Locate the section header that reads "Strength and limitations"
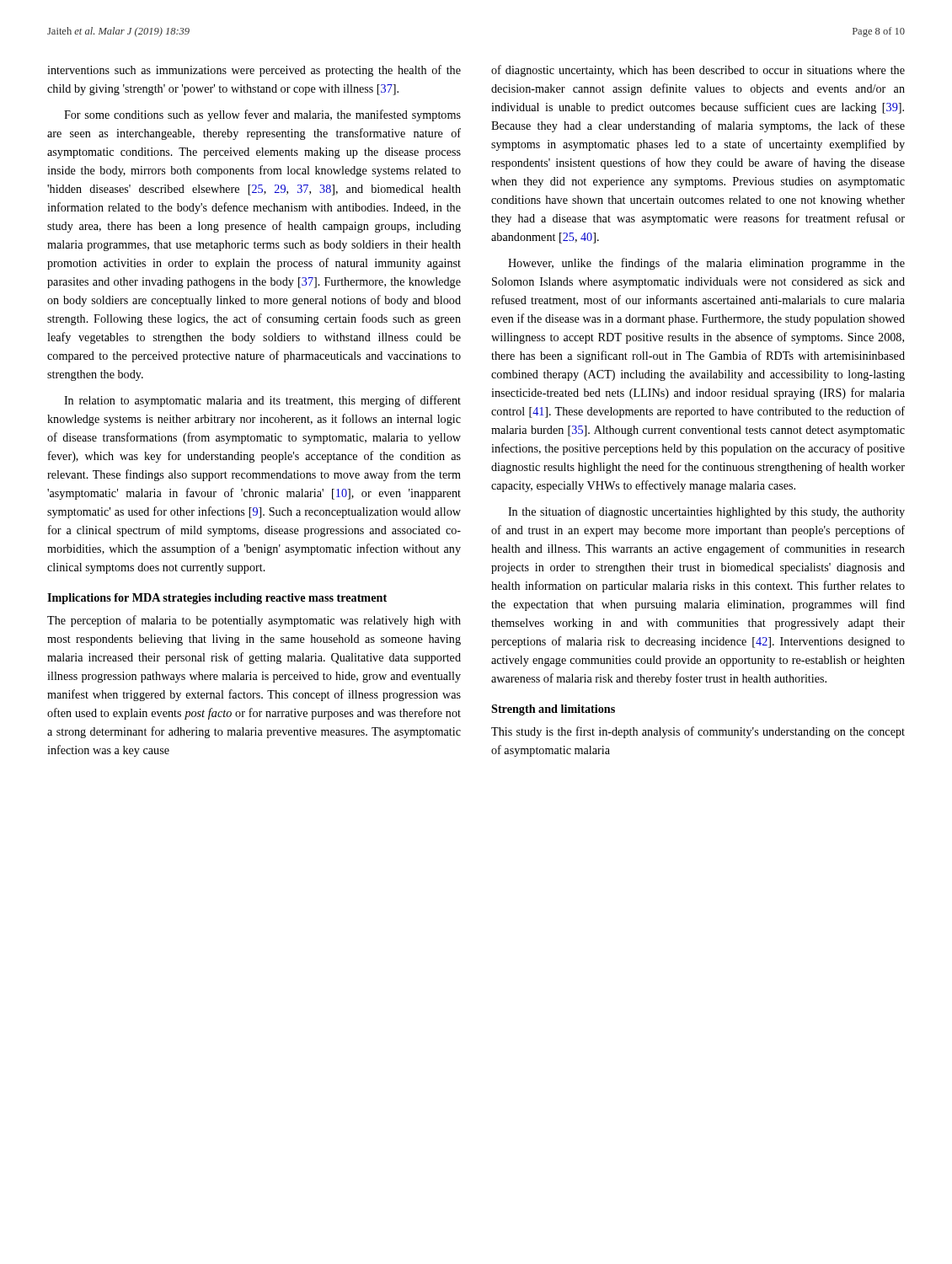Viewport: 952px width, 1264px height. click(553, 710)
